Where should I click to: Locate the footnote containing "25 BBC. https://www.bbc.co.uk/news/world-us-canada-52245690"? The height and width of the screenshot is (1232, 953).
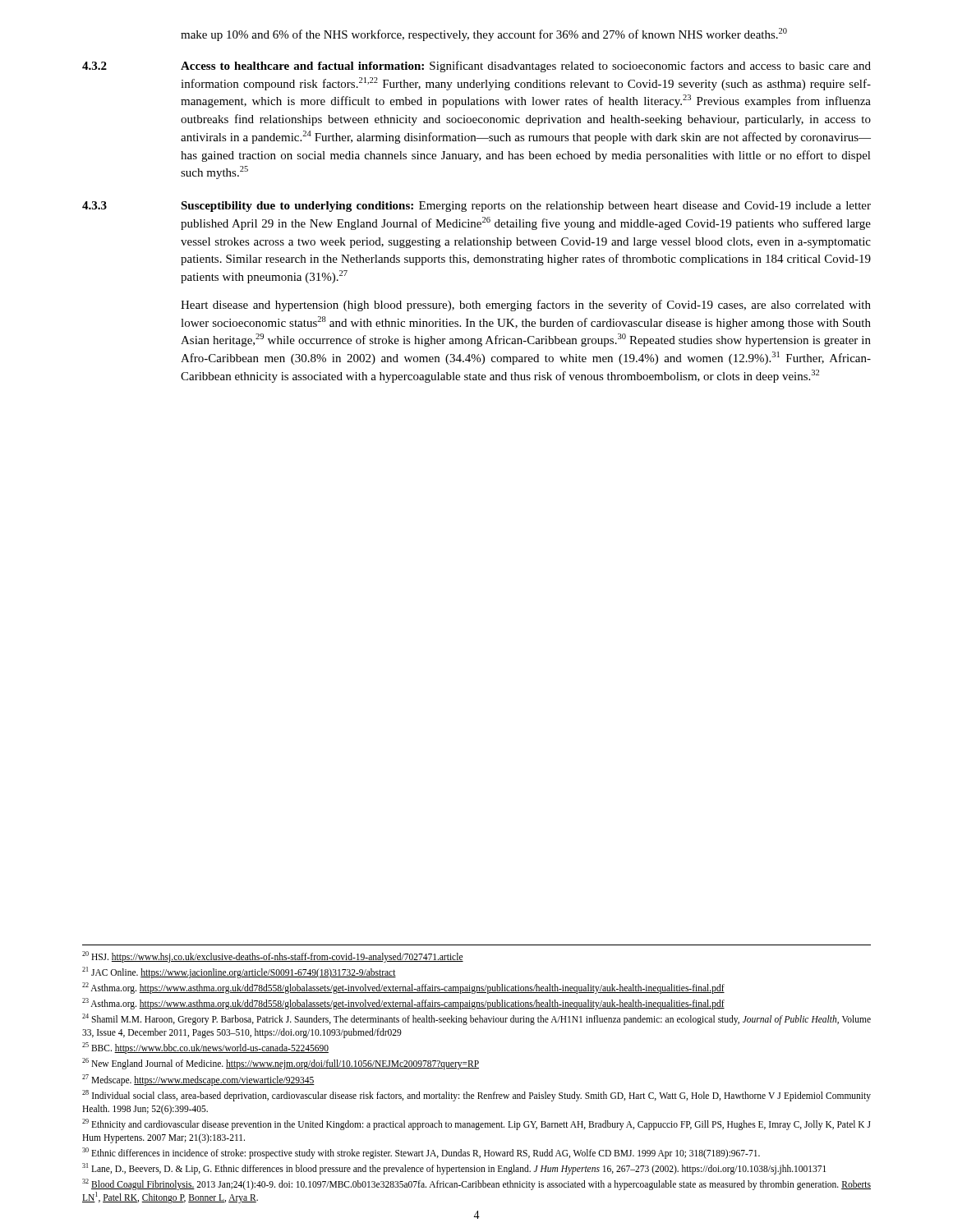point(205,1048)
